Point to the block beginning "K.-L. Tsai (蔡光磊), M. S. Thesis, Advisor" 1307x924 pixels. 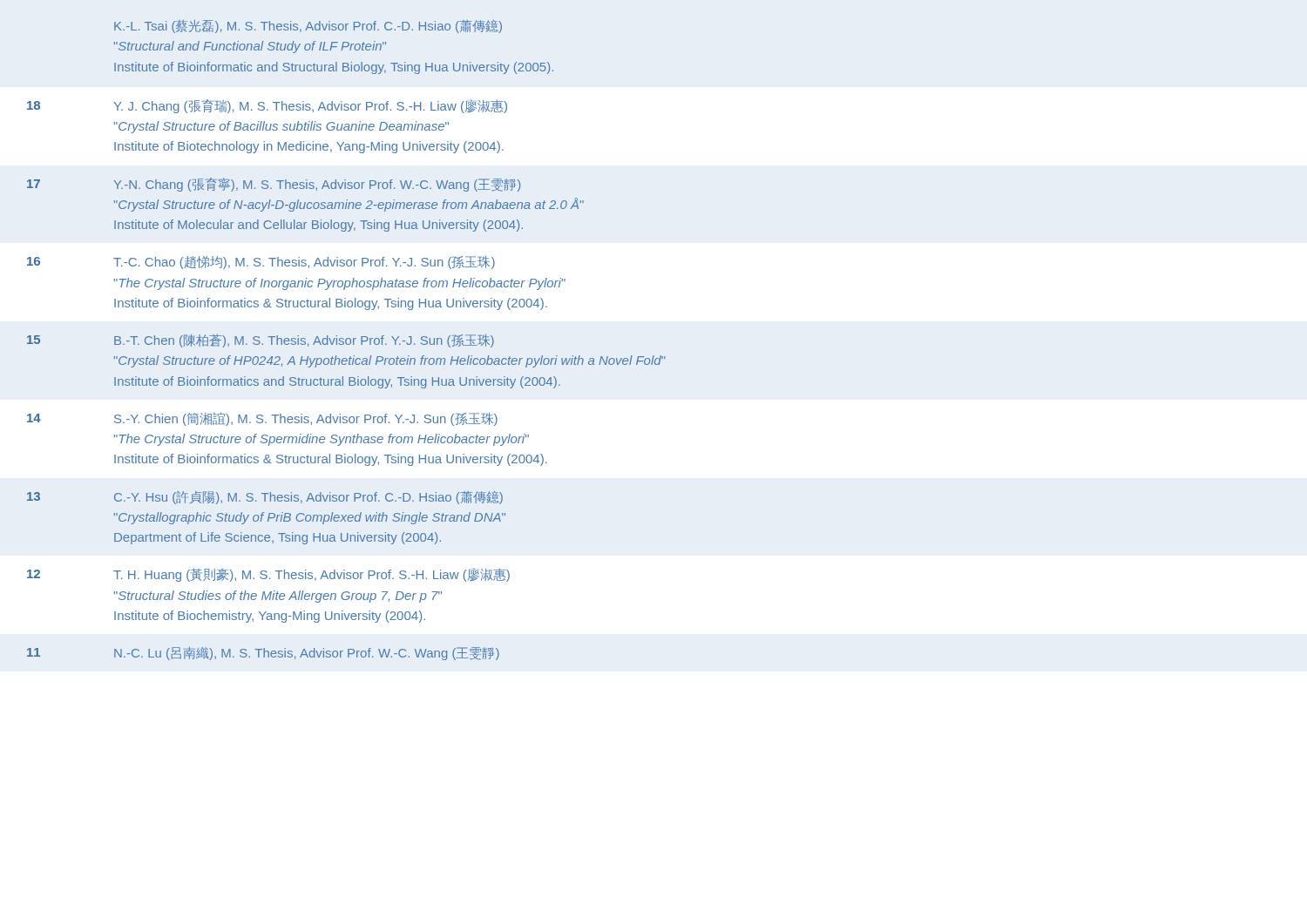[308, 27]
